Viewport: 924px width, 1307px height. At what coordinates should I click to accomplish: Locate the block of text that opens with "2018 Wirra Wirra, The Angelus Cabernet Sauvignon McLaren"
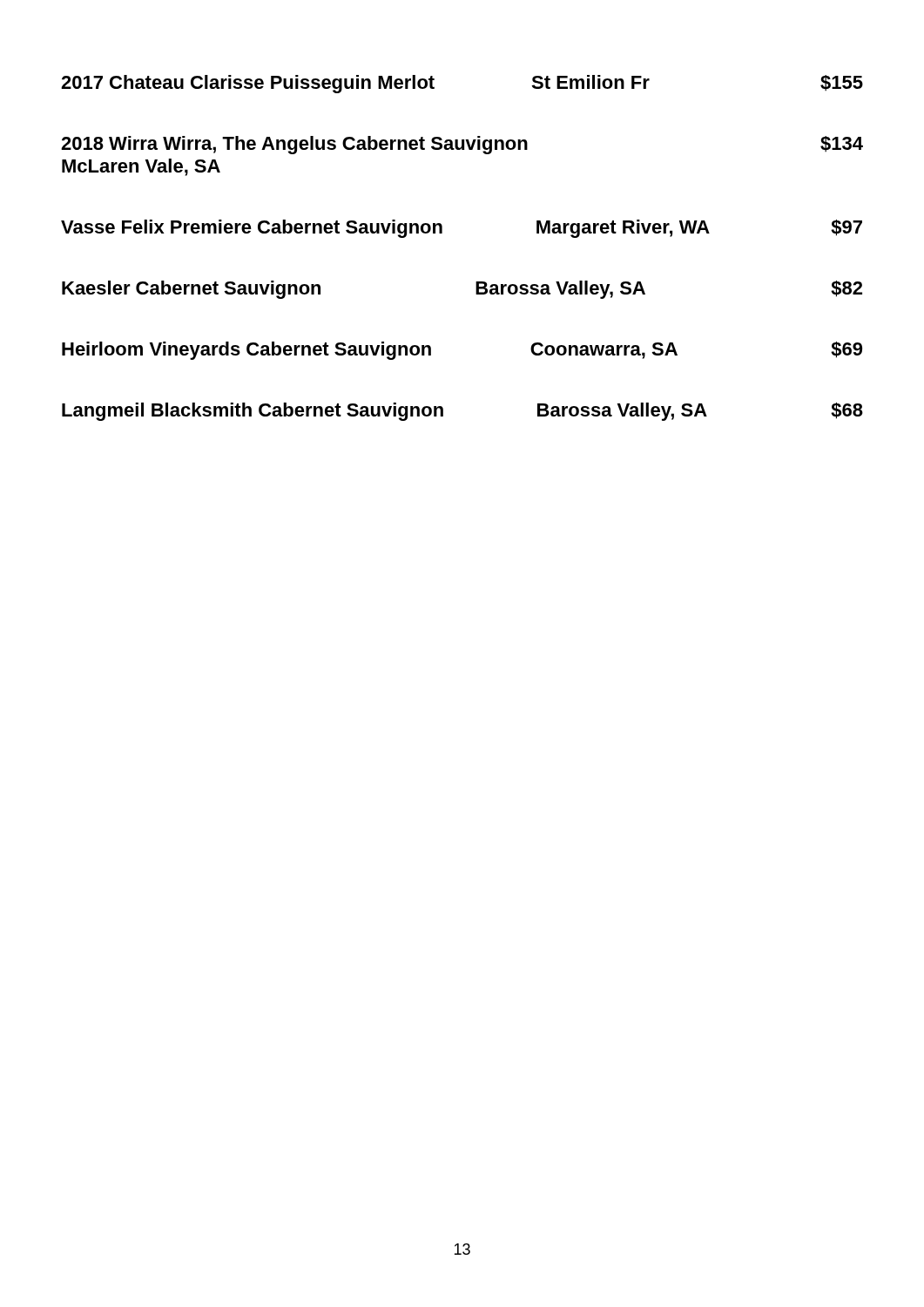[462, 155]
